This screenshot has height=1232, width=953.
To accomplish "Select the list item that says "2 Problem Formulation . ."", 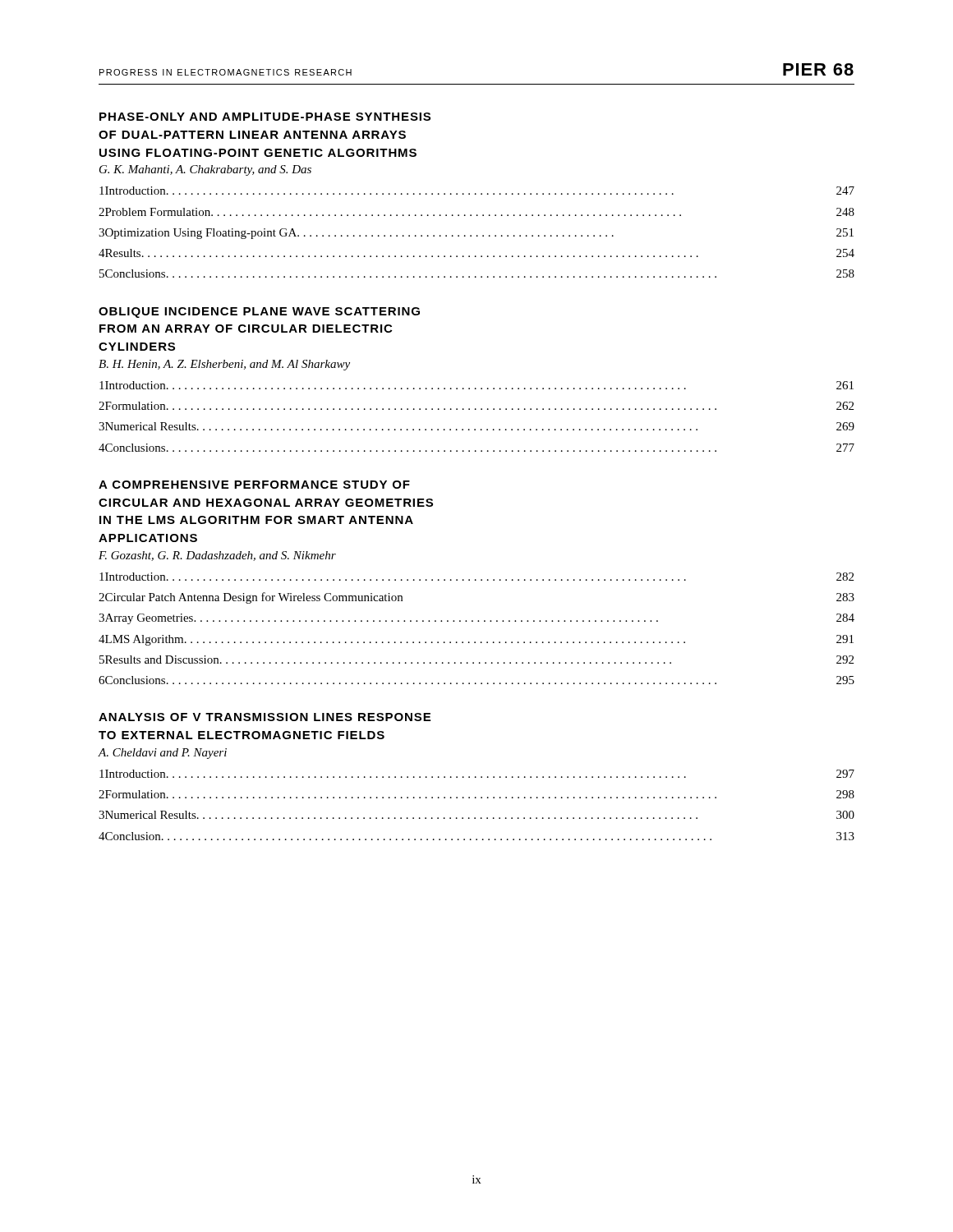I will point(476,212).
